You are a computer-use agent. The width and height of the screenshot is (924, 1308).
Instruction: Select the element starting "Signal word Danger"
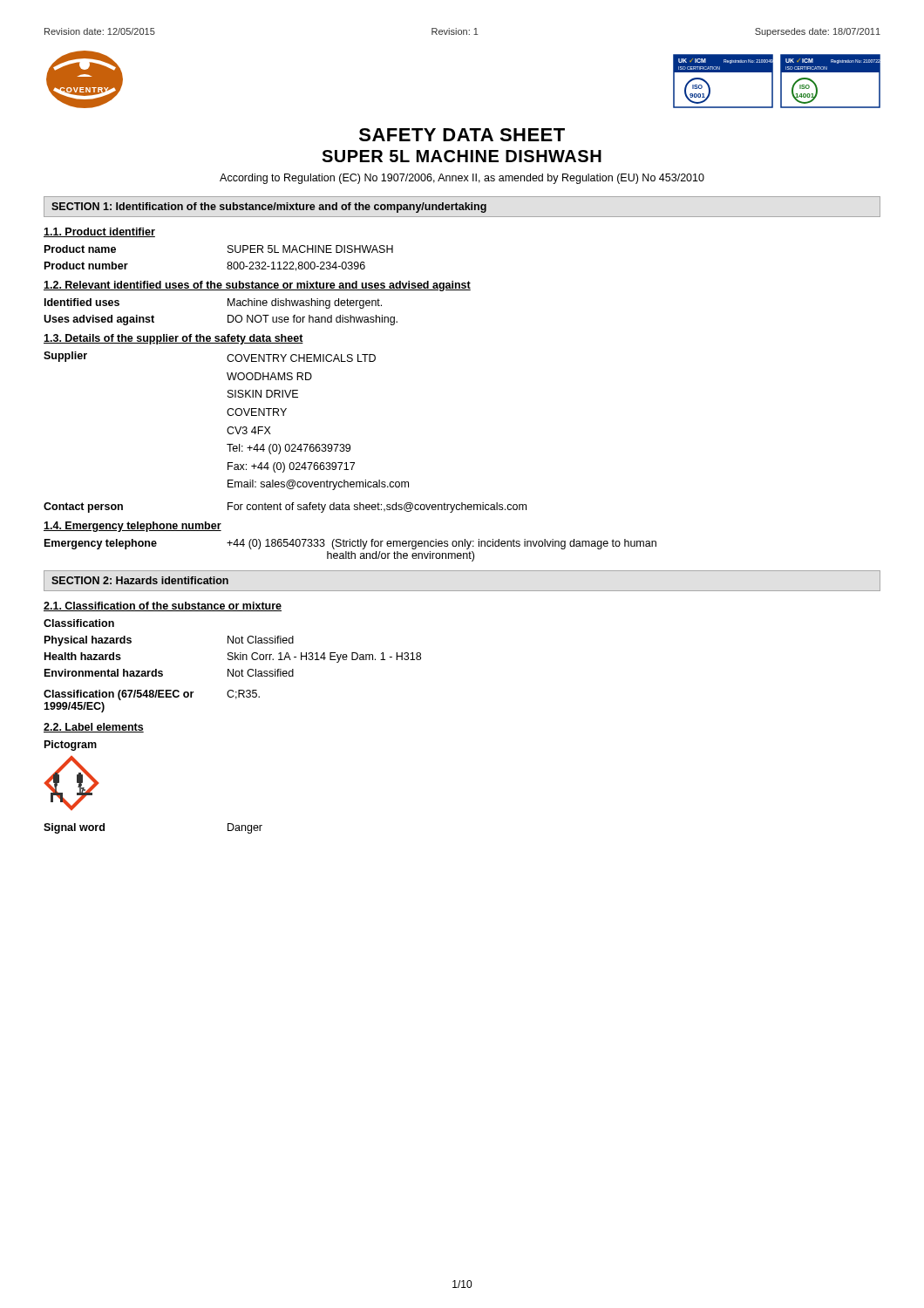(75, 828)
